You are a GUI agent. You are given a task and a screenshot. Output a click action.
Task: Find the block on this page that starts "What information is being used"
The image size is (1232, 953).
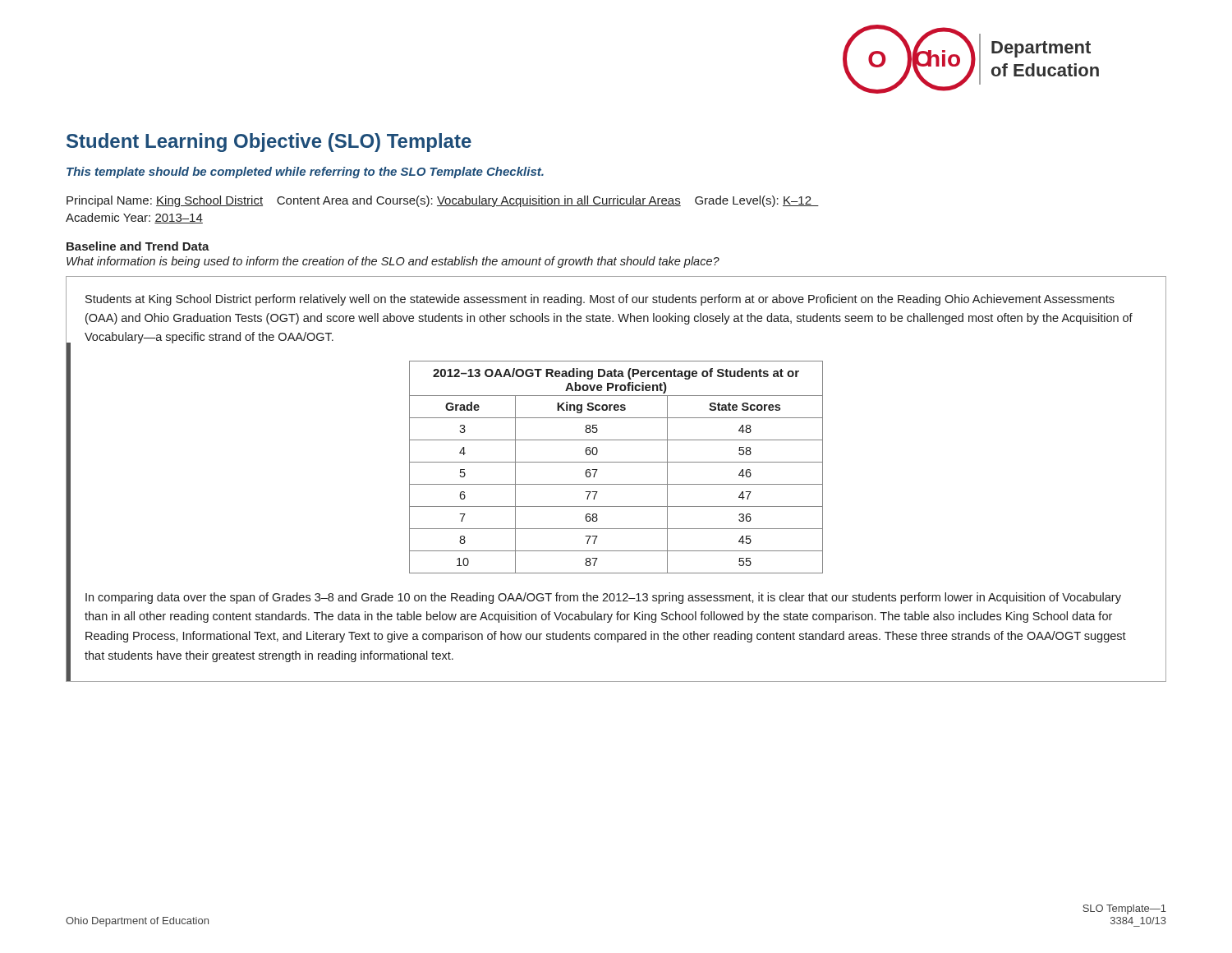392,261
